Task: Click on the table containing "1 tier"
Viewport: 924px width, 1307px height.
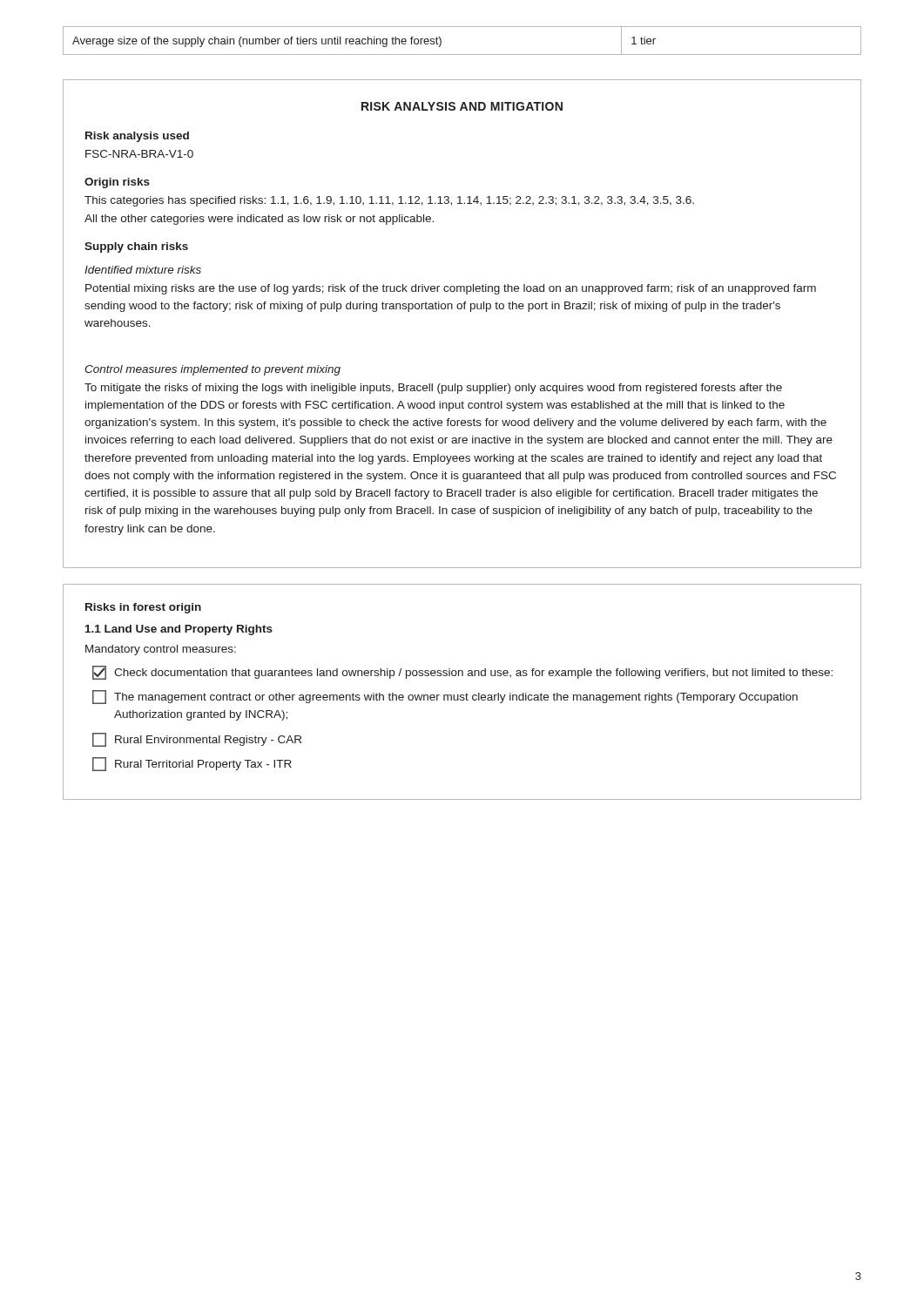Action: tap(462, 41)
